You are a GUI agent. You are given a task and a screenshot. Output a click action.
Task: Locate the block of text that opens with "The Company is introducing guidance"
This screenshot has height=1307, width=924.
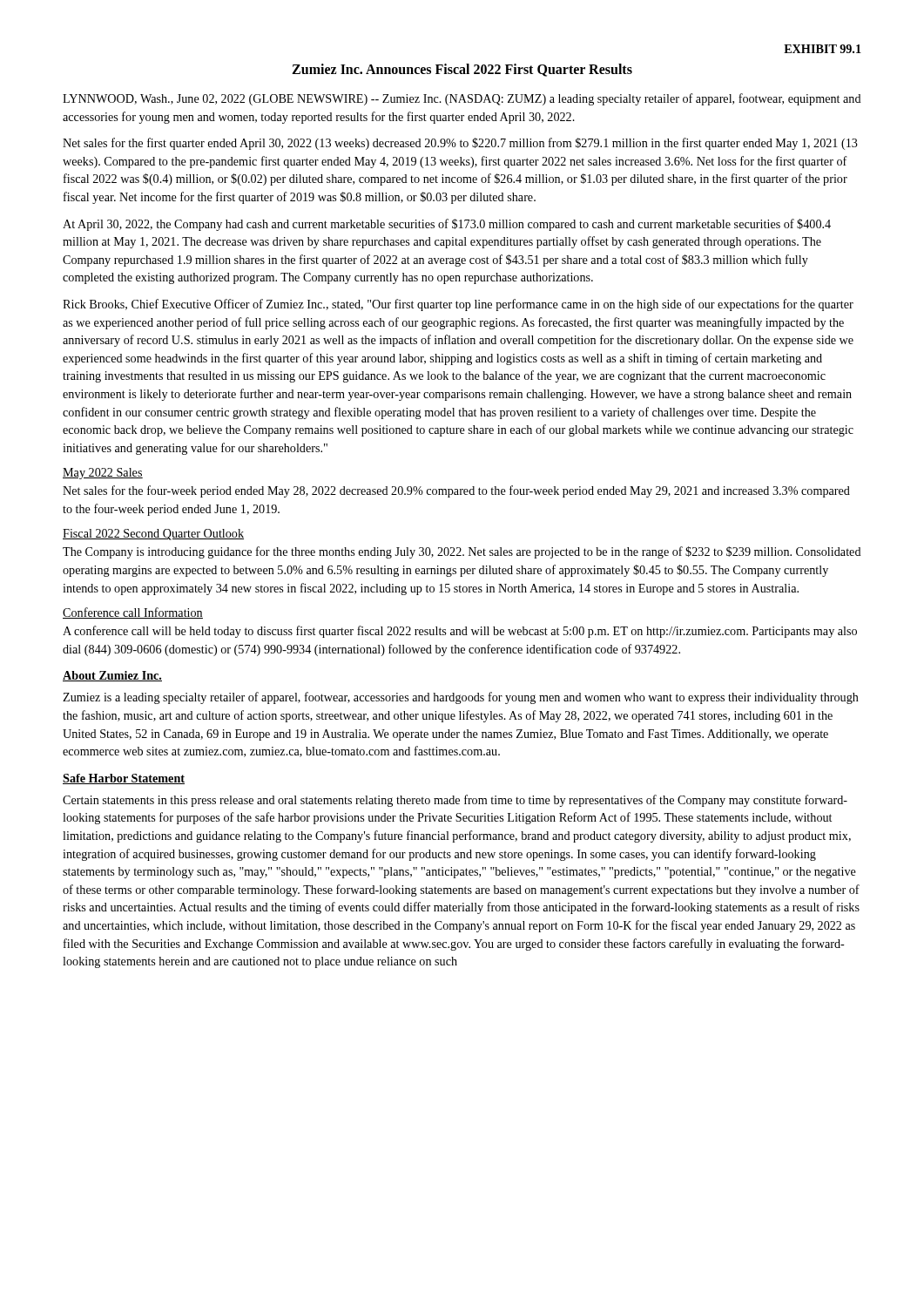coord(462,570)
